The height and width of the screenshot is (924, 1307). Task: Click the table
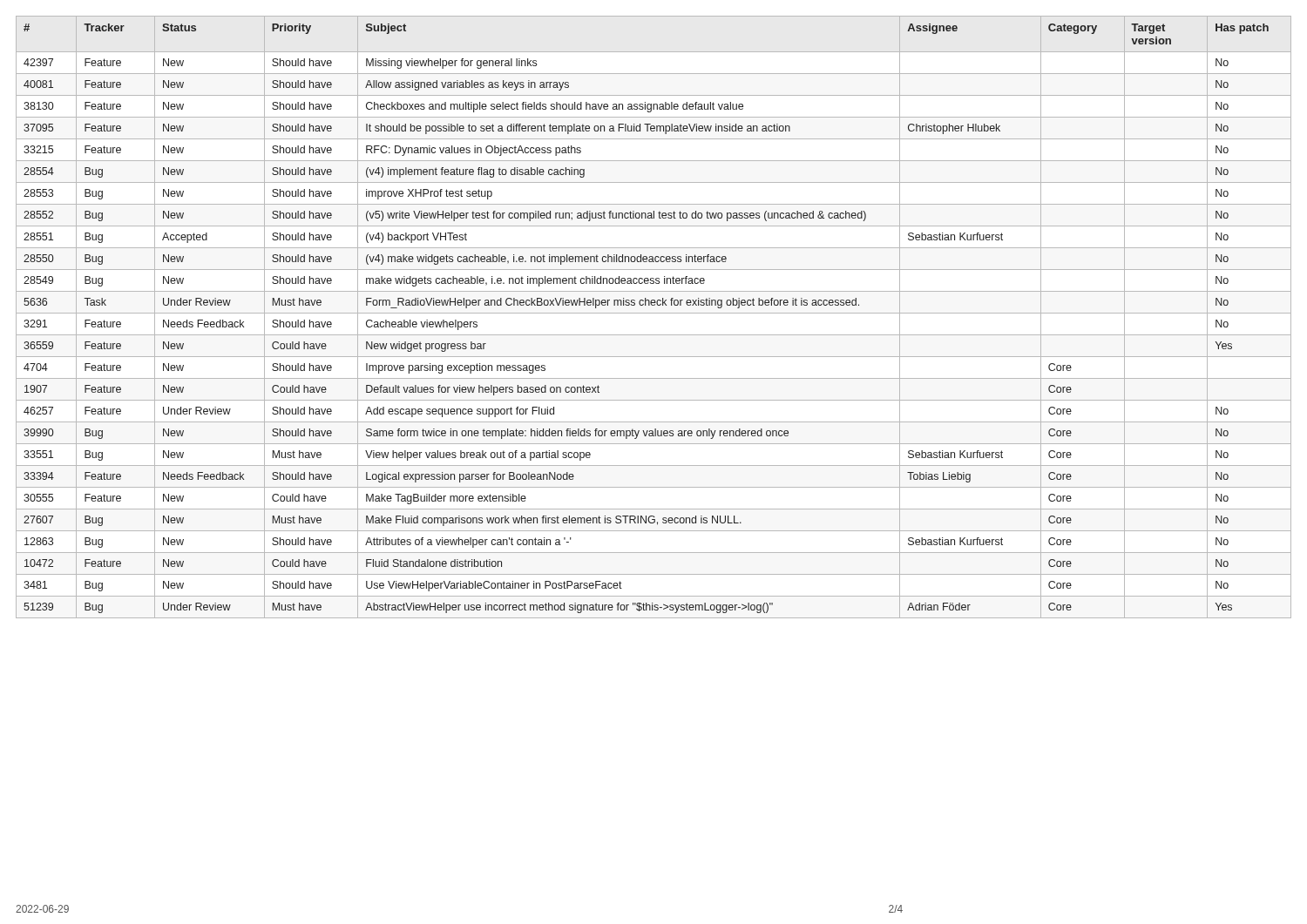point(654,317)
